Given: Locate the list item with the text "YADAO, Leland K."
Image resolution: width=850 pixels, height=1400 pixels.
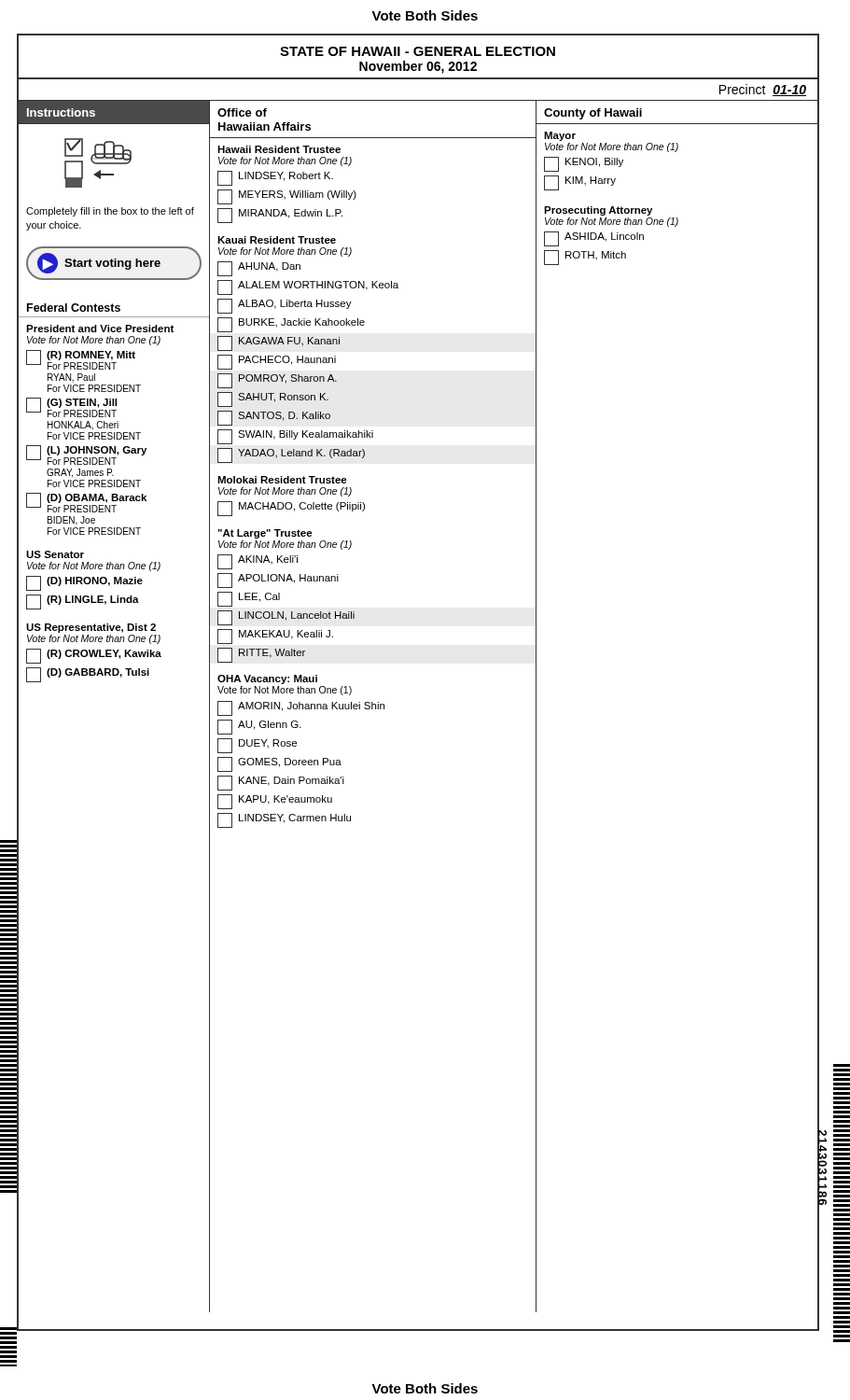Looking at the screenshot, I should [x=291, y=455].
